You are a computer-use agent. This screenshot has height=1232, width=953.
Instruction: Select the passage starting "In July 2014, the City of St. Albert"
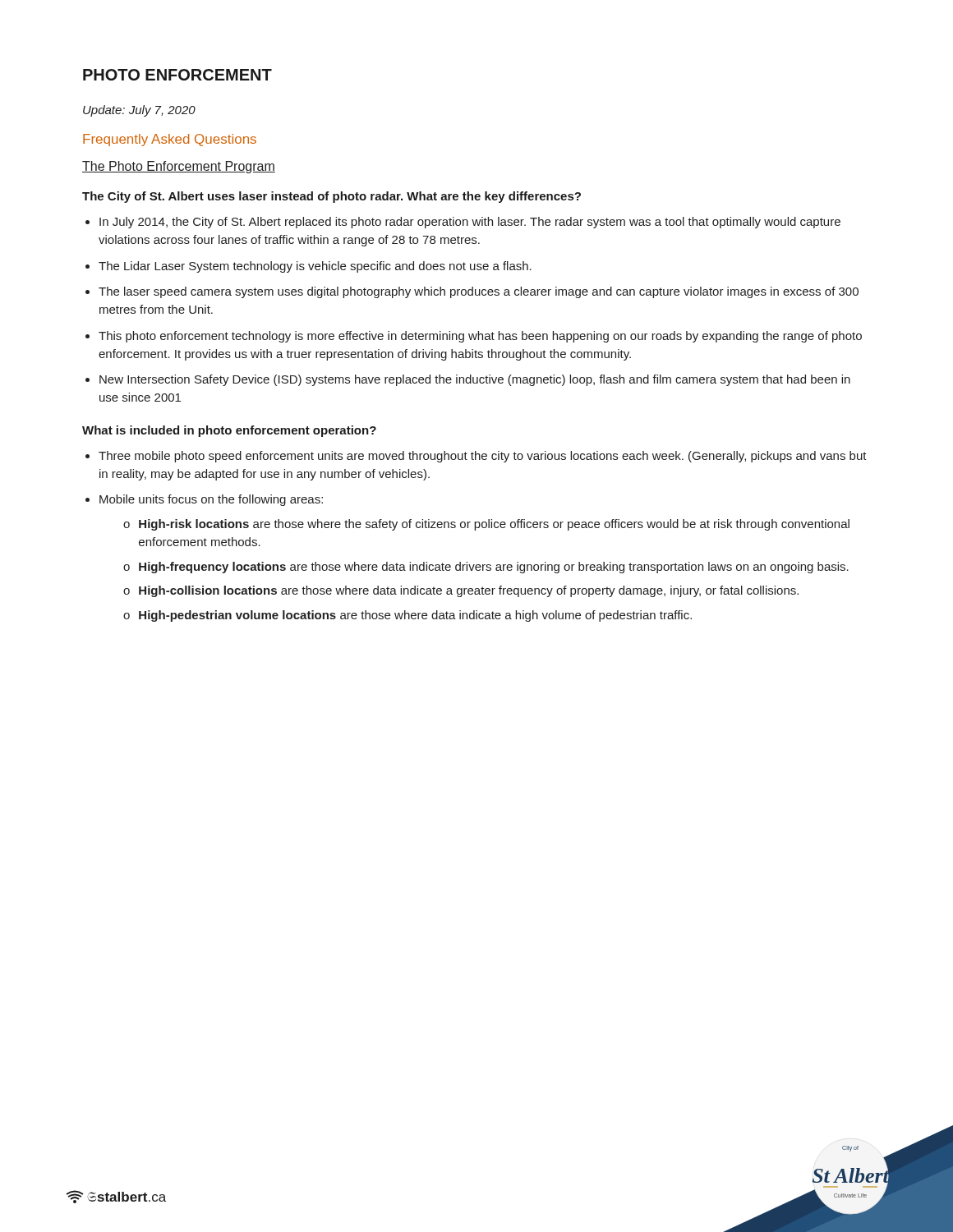point(470,230)
